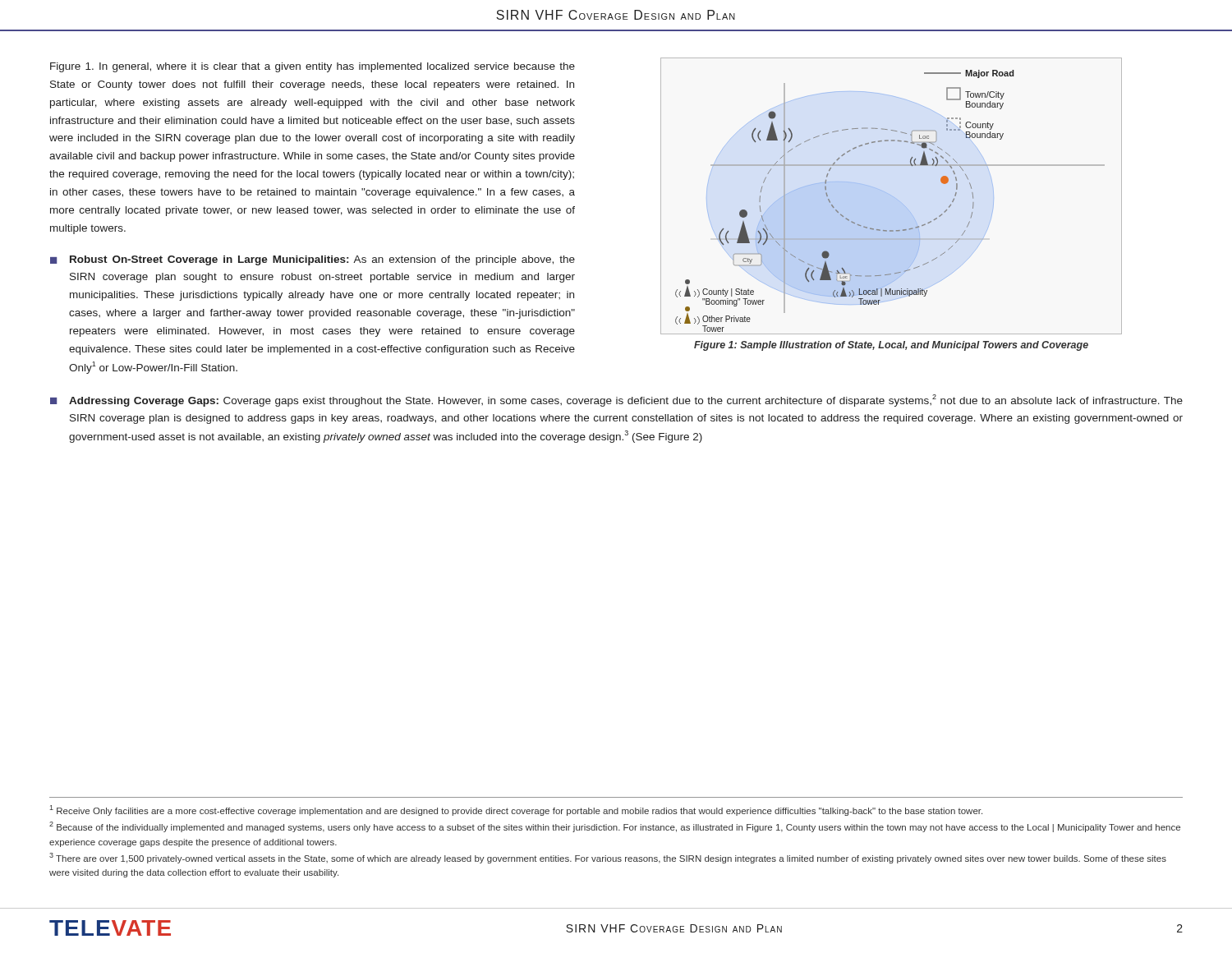Locate the text block containing "Figure 1. In general, where it is"

tap(312, 147)
